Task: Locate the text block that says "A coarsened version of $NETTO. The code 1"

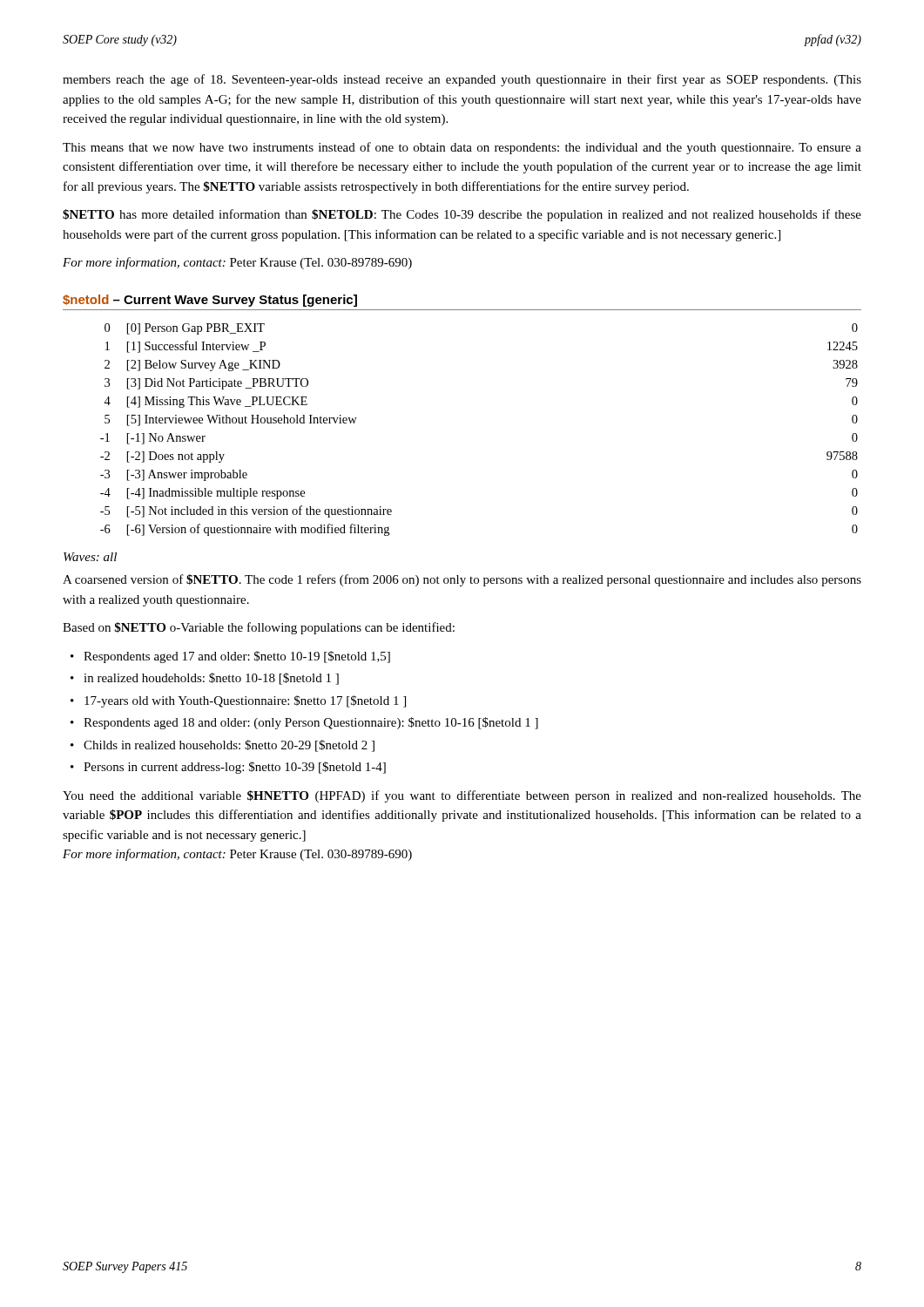Action: pyautogui.click(x=462, y=589)
